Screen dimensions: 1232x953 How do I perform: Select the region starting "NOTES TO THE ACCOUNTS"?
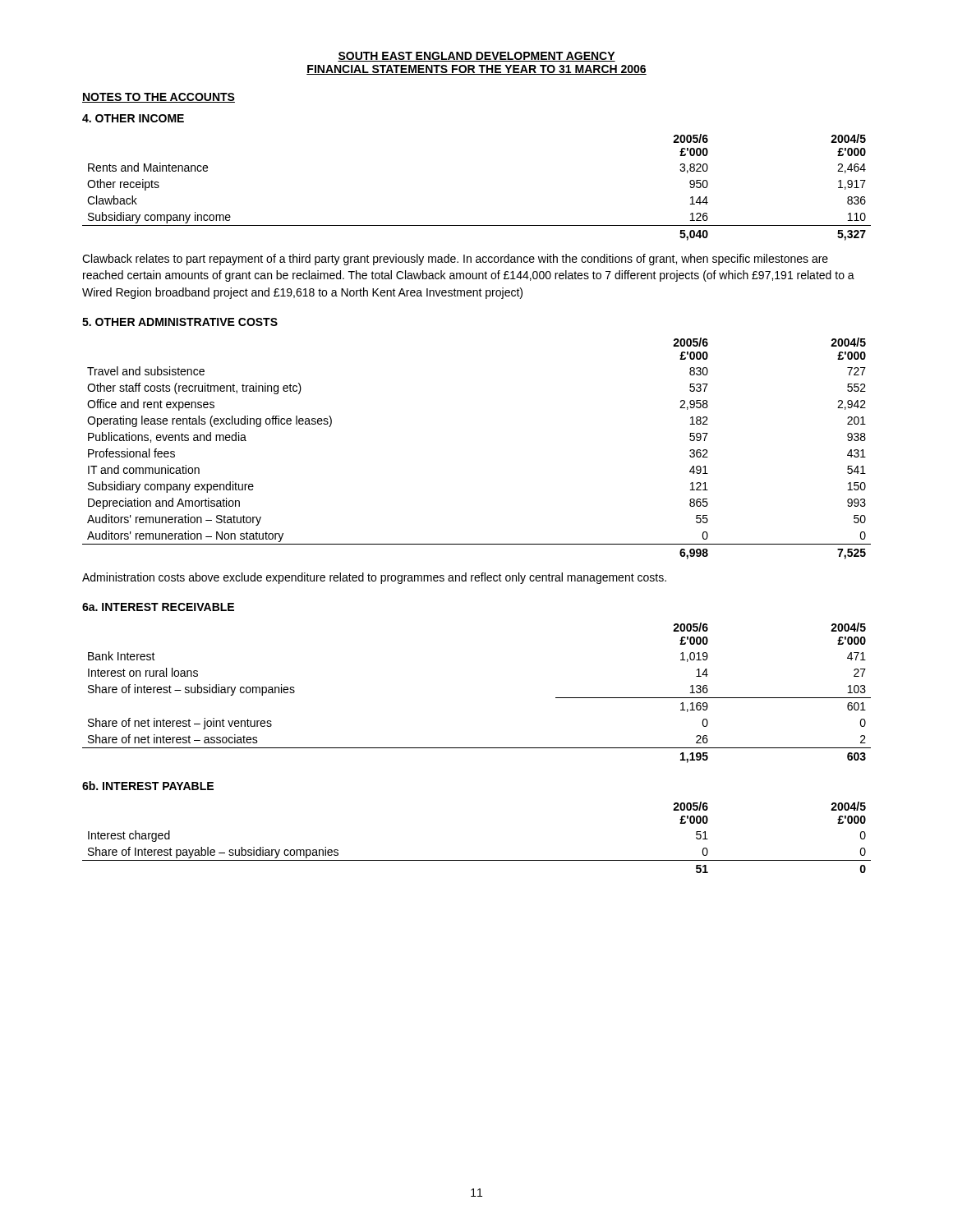pyautogui.click(x=159, y=97)
